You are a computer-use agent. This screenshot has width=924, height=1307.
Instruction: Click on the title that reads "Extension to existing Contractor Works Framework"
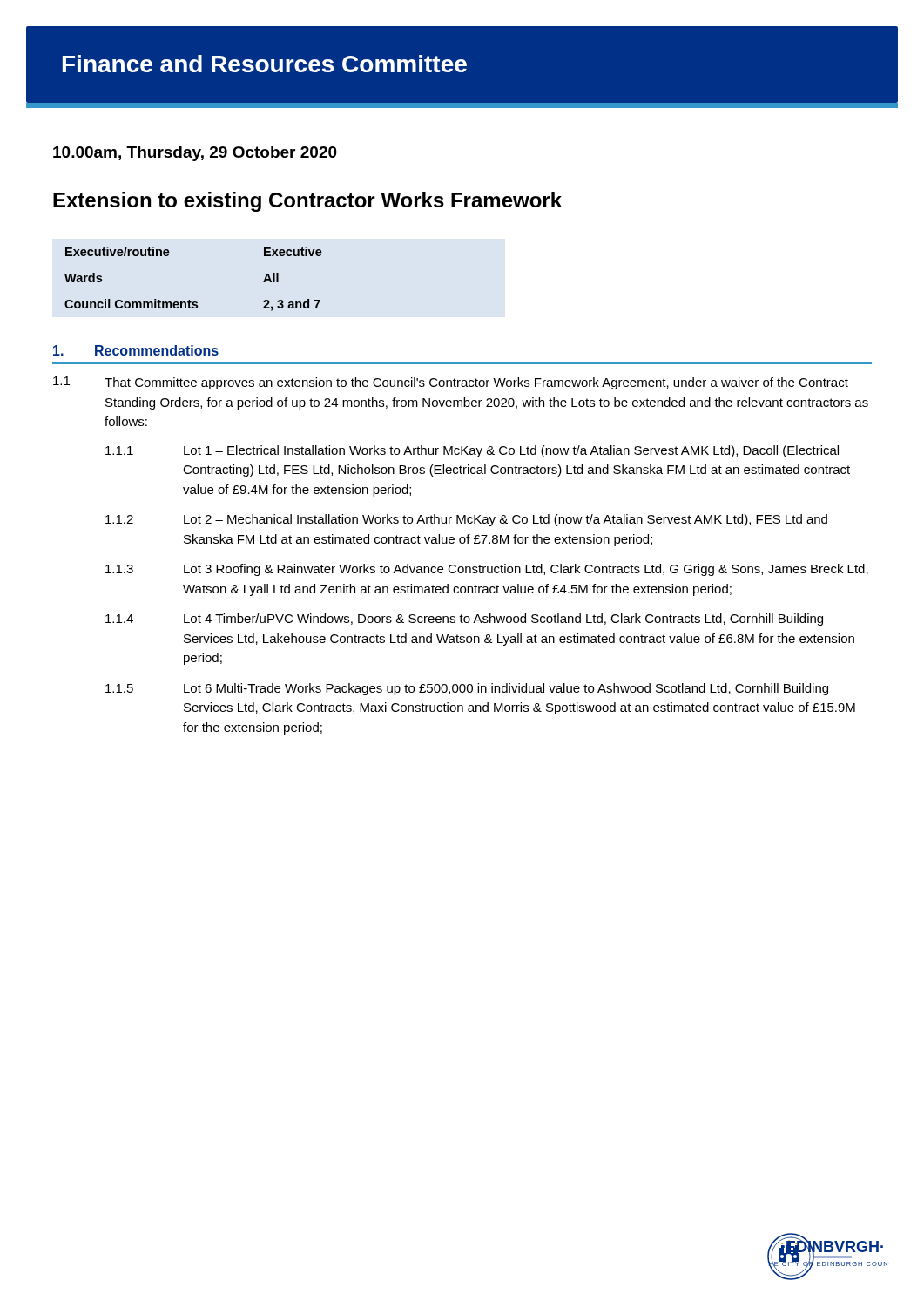click(x=462, y=200)
